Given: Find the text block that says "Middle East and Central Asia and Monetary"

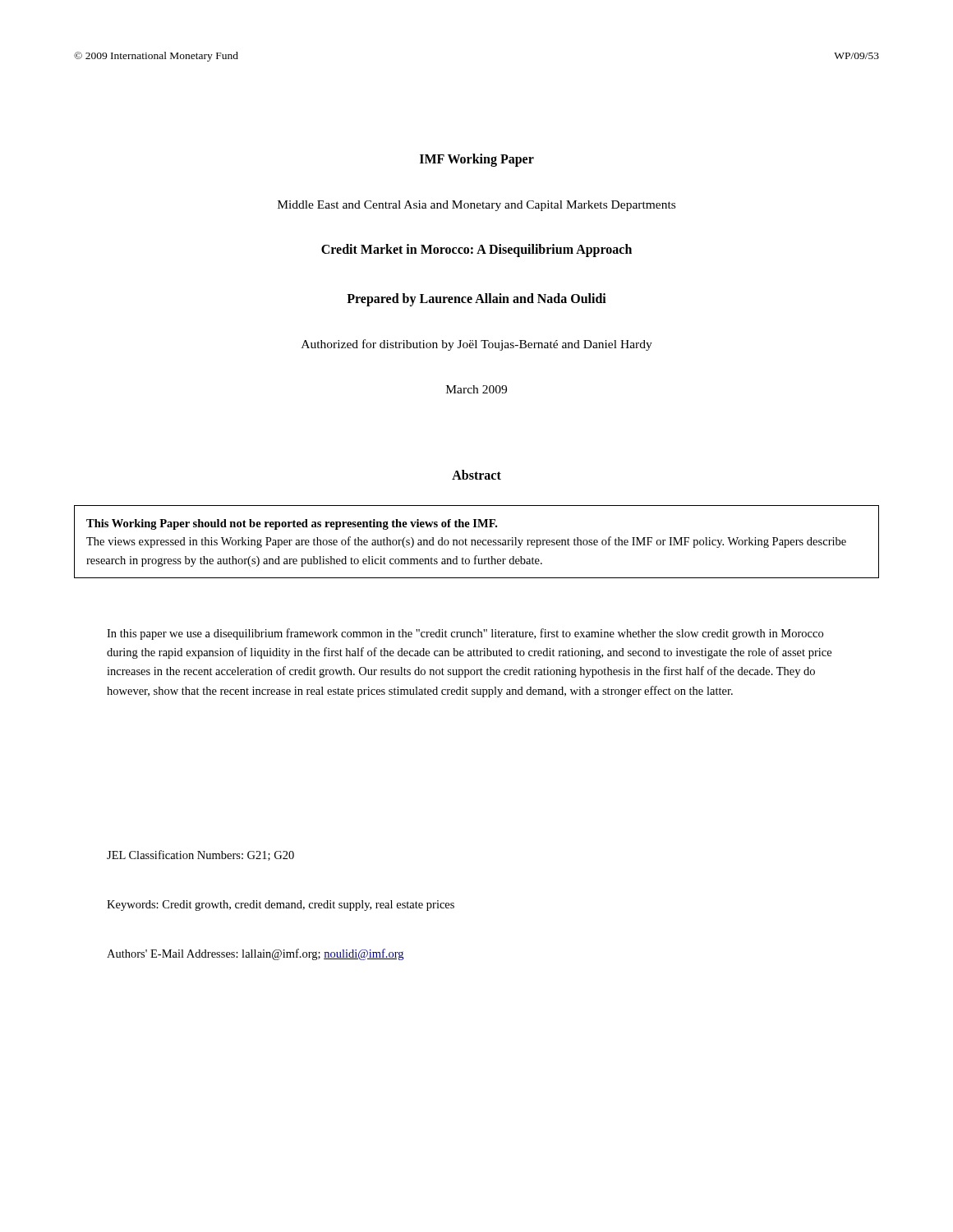Looking at the screenshot, I should (476, 204).
